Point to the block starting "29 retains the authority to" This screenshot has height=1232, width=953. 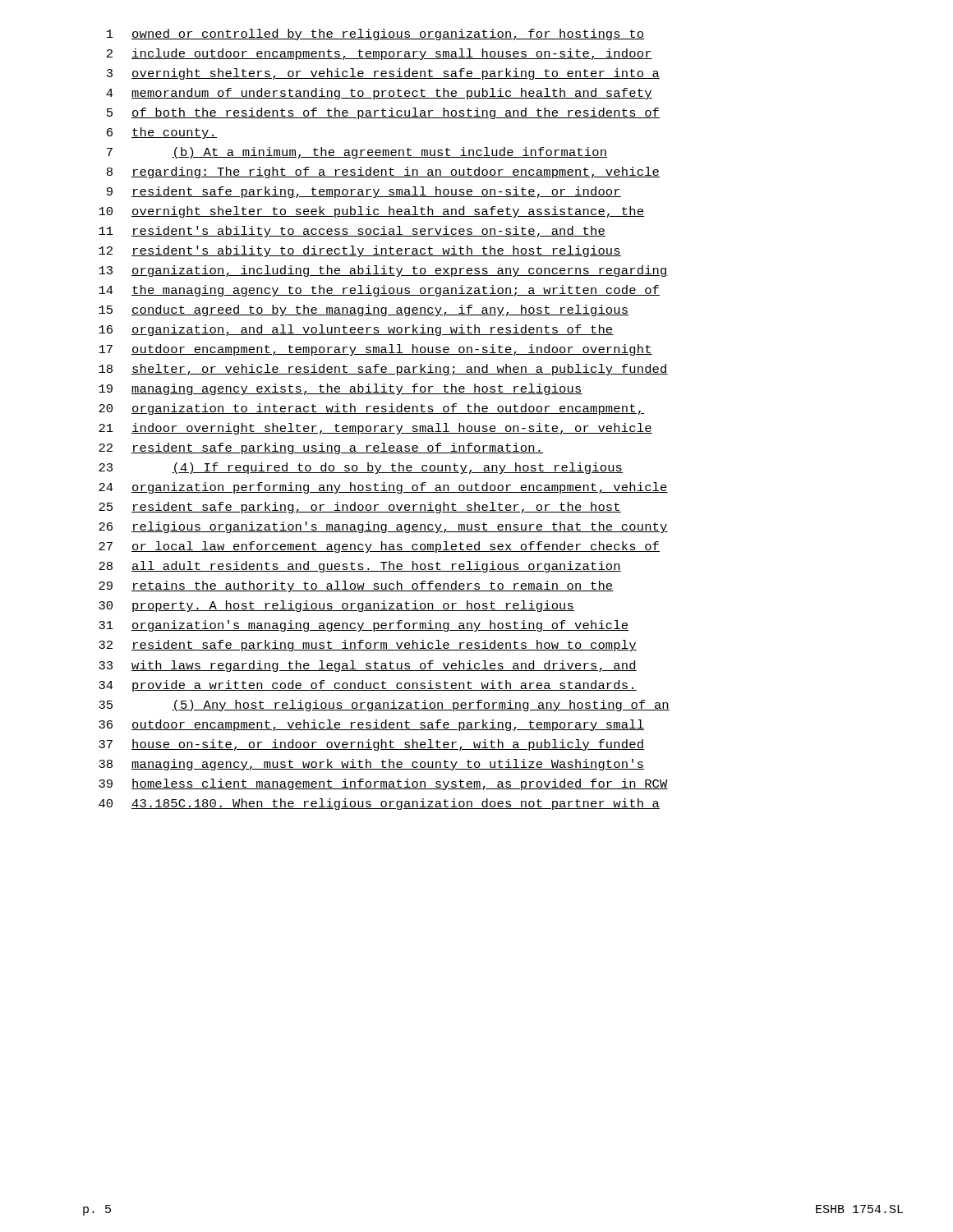point(348,587)
